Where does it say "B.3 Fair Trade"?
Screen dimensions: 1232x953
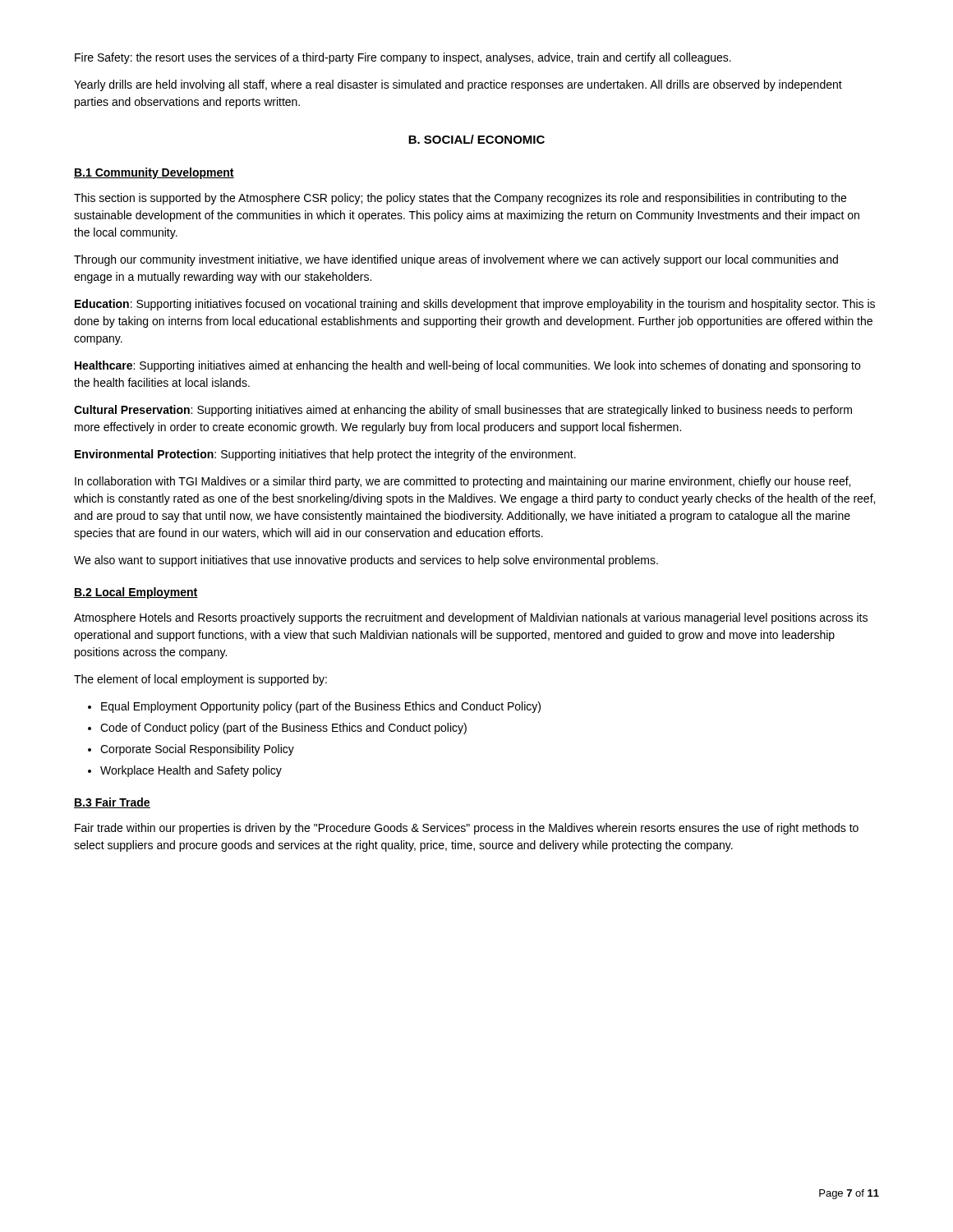coord(112,803)
